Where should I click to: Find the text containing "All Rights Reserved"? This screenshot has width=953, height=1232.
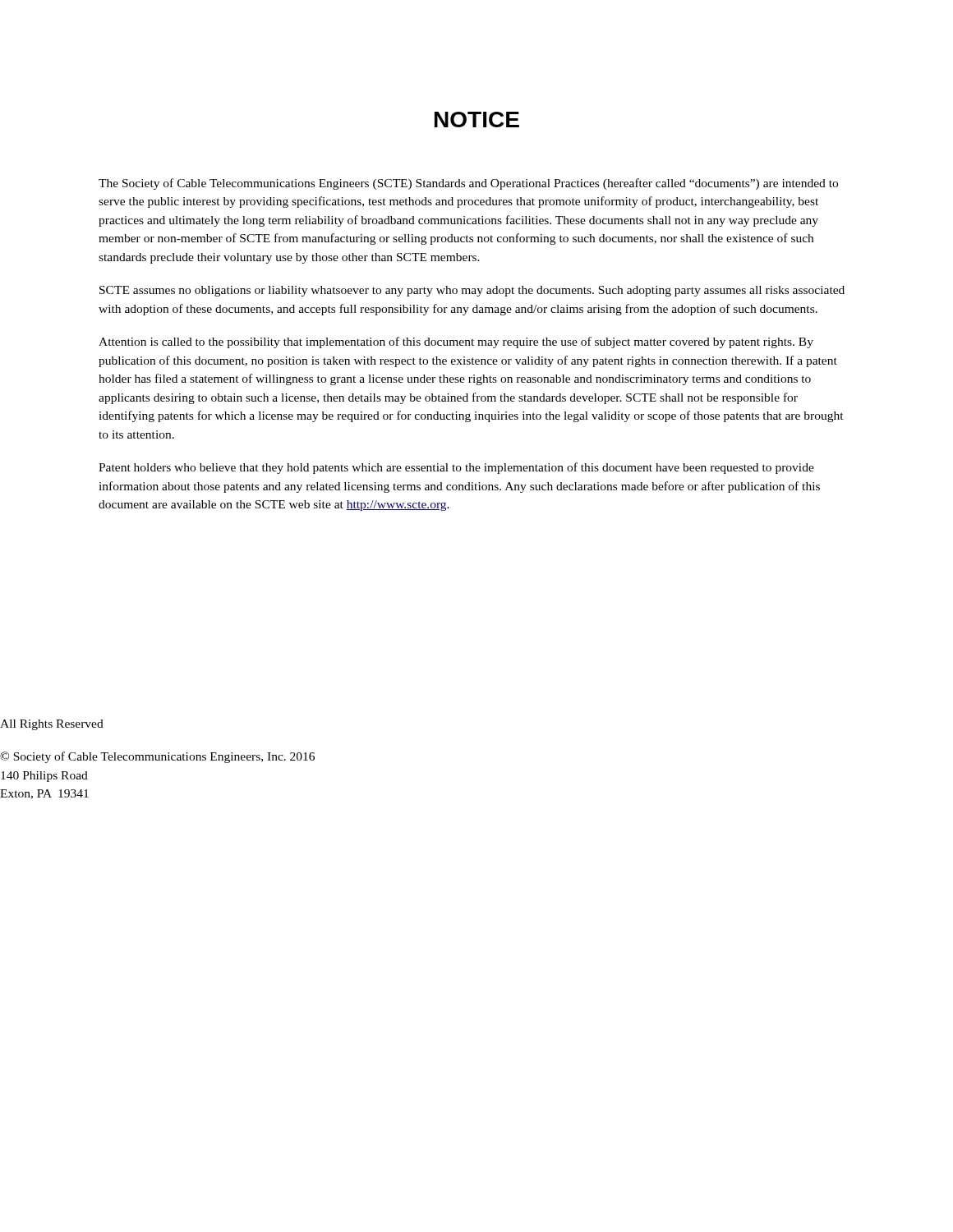pos(52,723)
